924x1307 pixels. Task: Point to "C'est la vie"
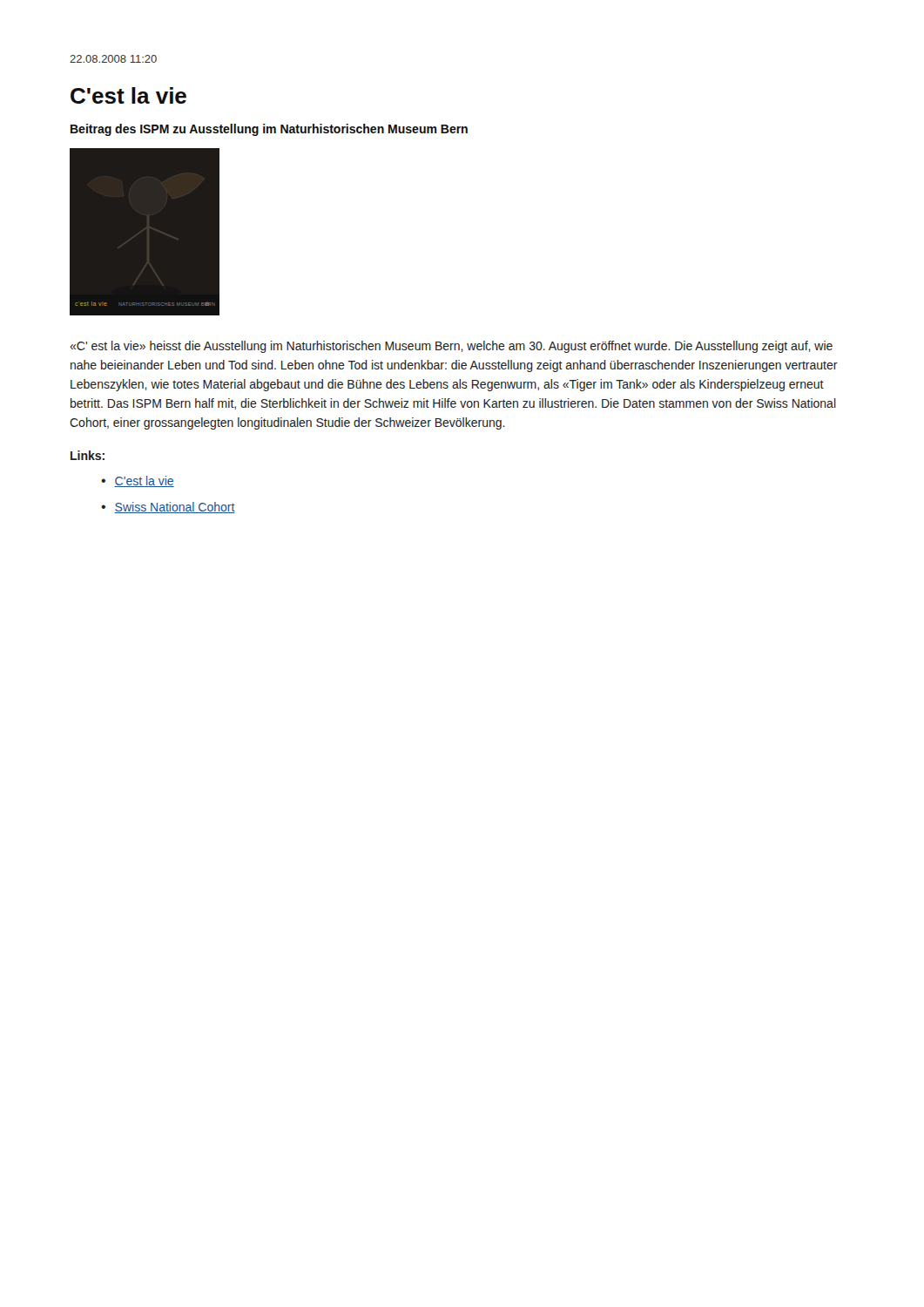[128, 96]
